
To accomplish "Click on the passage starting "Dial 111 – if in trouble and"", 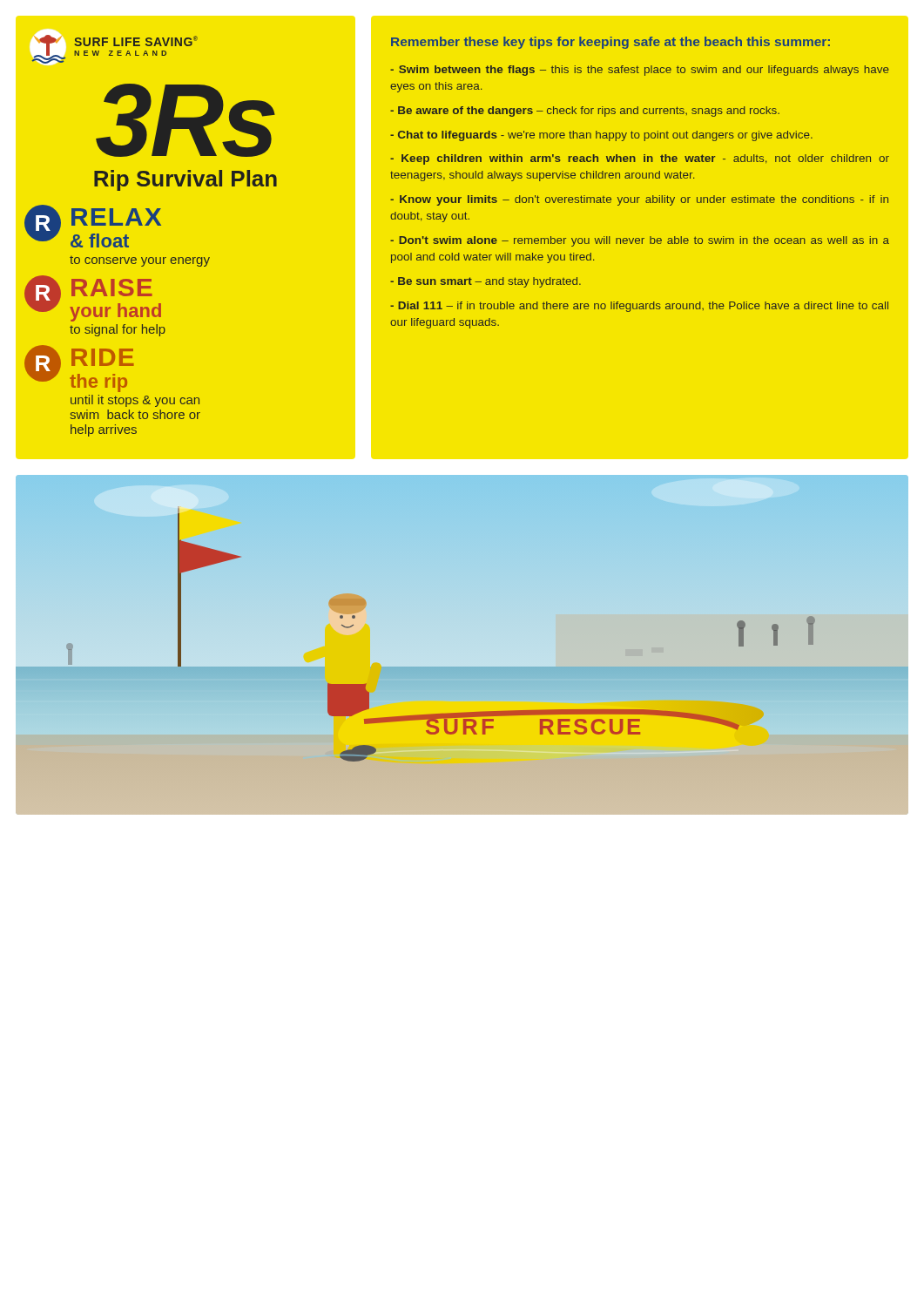I will 640,313.
